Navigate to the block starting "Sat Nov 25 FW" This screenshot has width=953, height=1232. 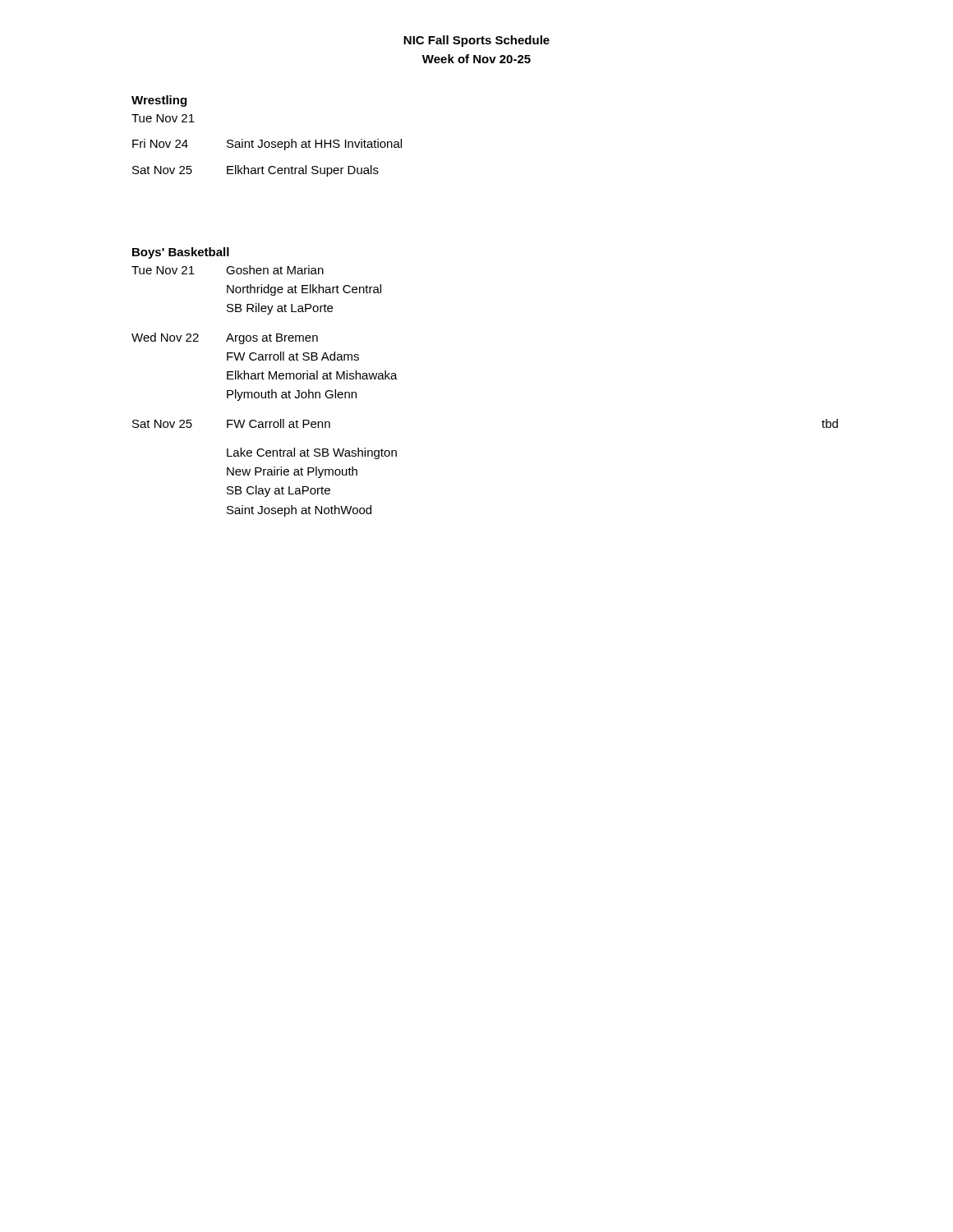165,423
